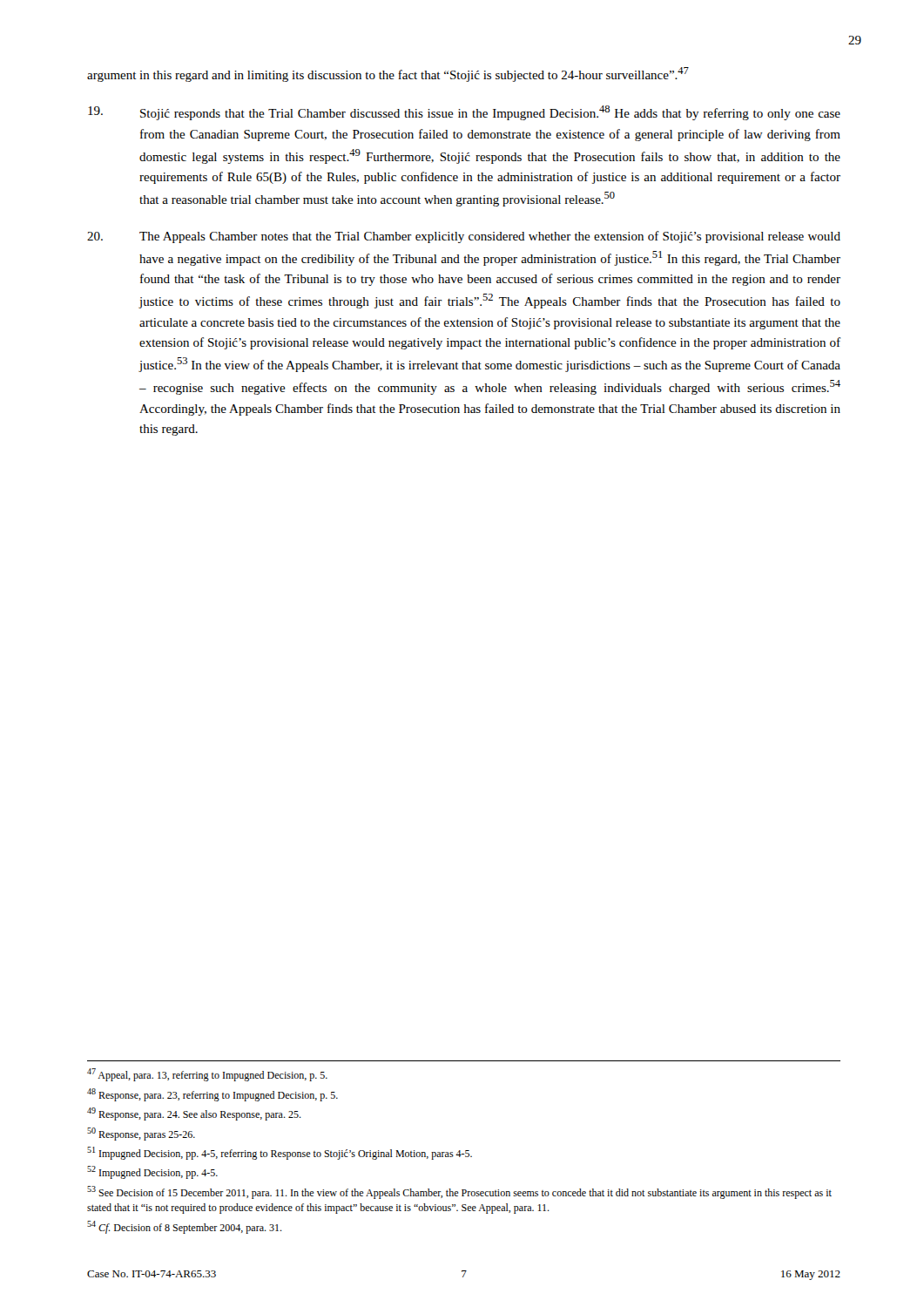Select the text block starting "The Appeals Chamber notes that the Trial"
924x1307 pixels.
pos(464,333)
